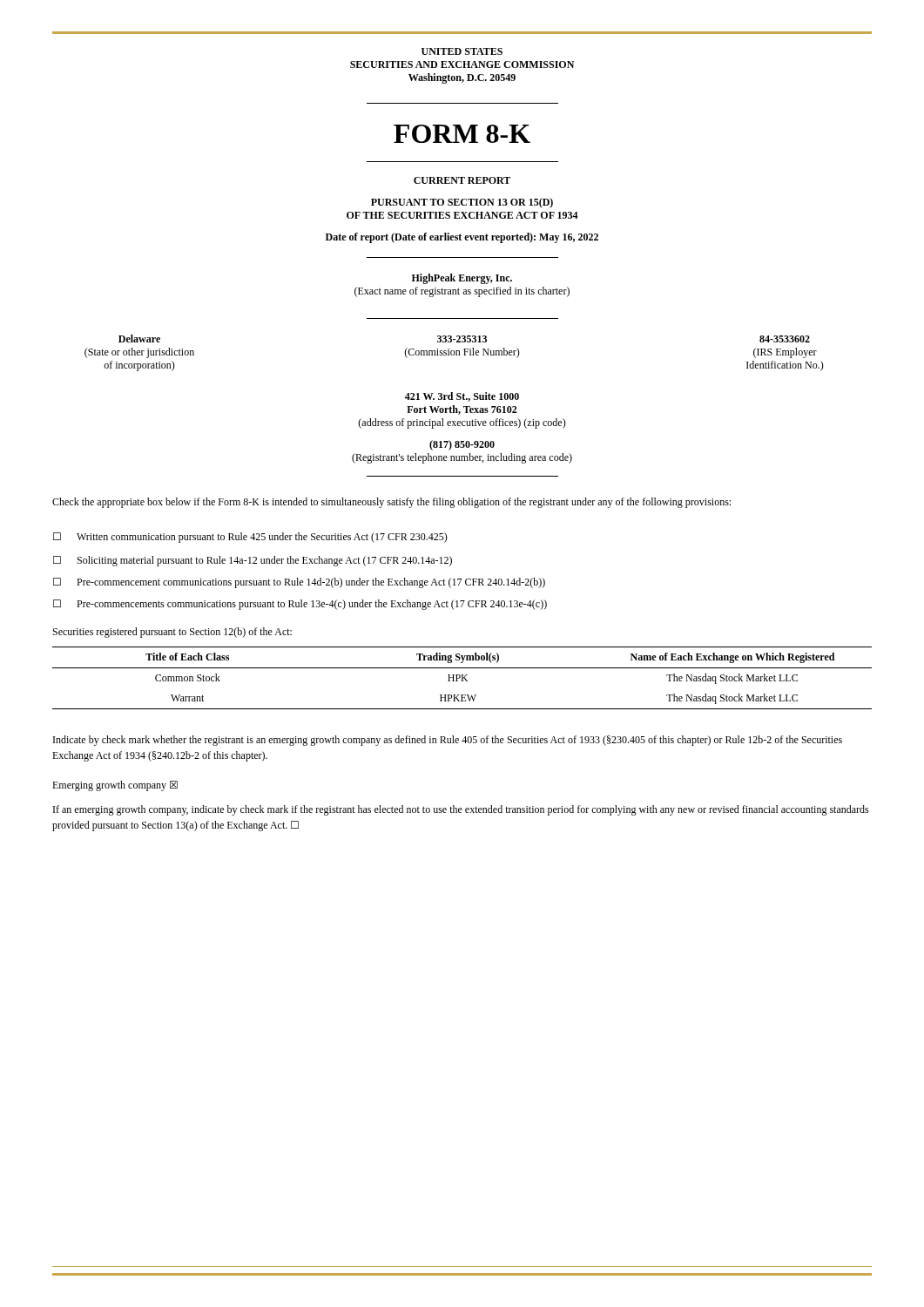This screenshot has height=1307, width=924.
Task: Where is the passage that starts "Check the appropriate"?
Action: [392, 502]
